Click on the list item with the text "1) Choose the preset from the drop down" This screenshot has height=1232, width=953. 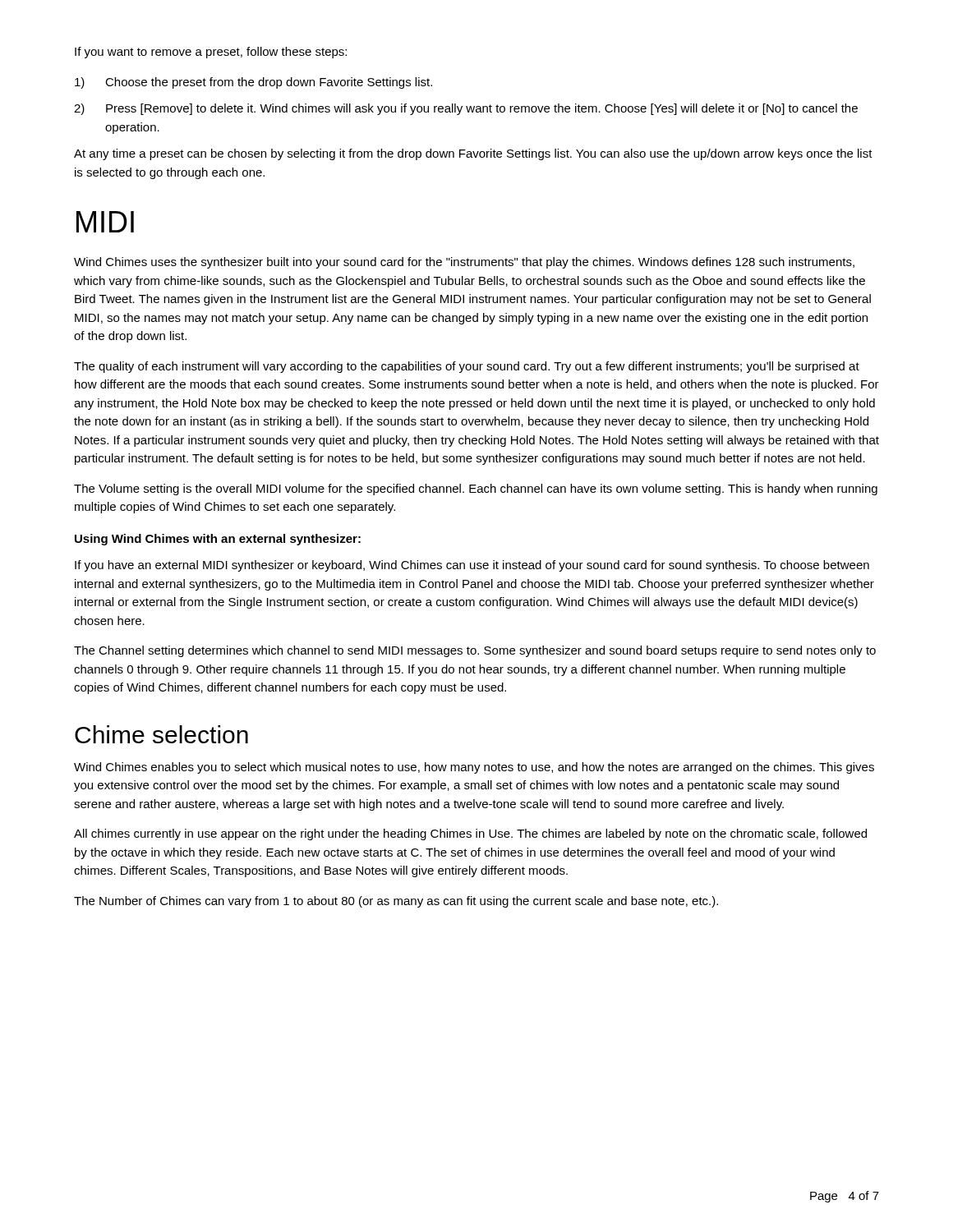253,83
